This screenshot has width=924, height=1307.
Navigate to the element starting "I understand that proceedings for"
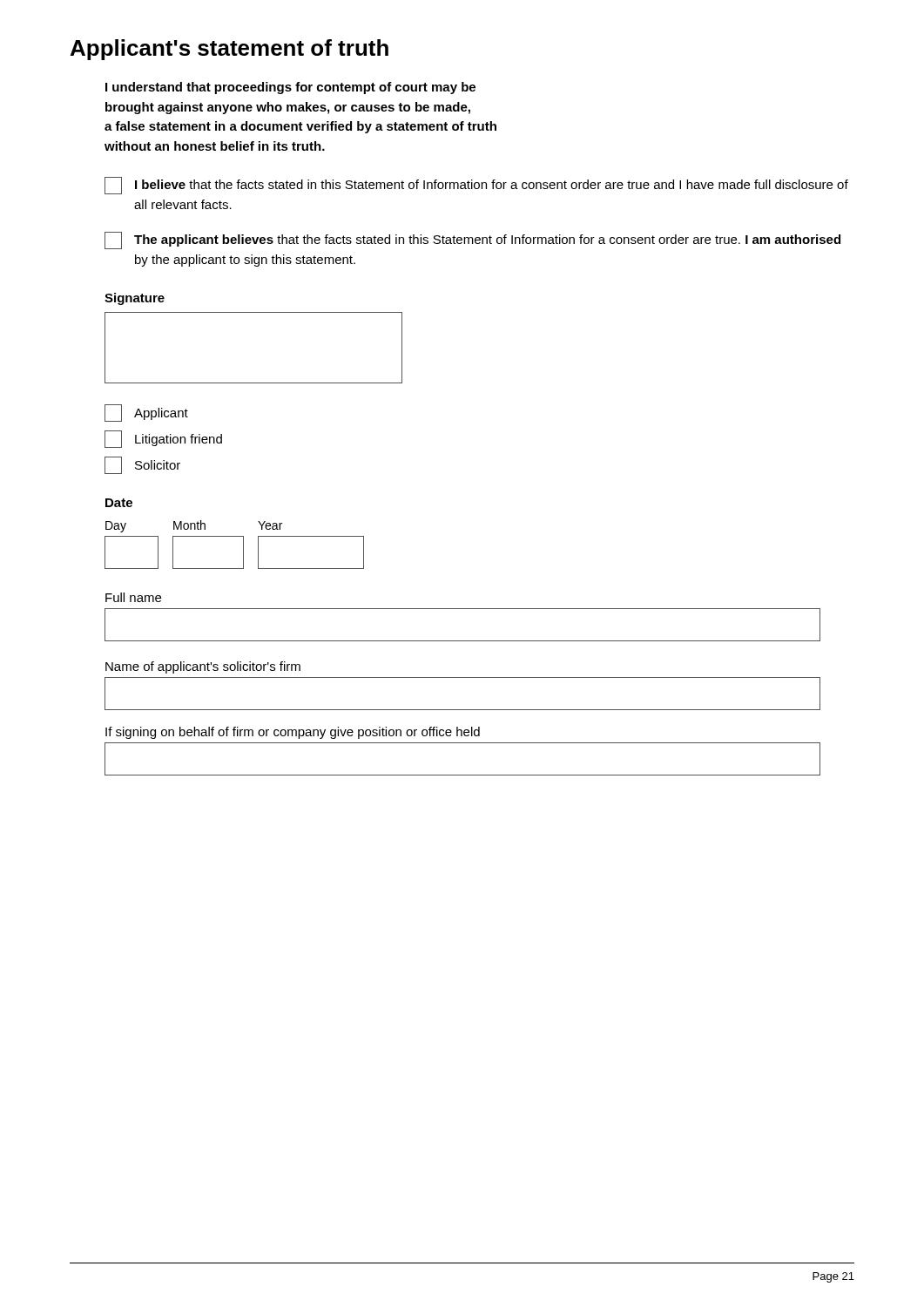point(479,117)
